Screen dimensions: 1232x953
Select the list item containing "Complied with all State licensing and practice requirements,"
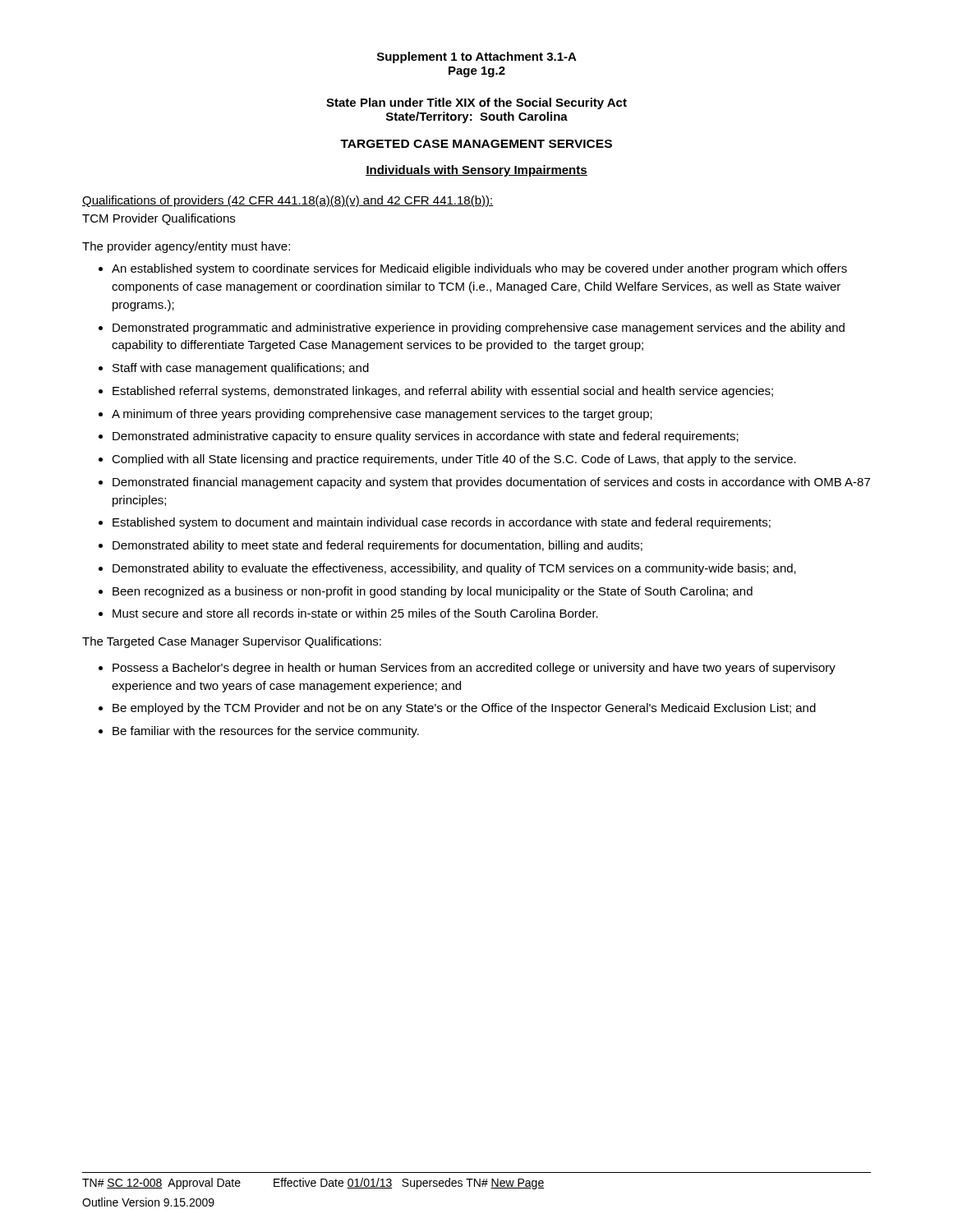[454, 459]
